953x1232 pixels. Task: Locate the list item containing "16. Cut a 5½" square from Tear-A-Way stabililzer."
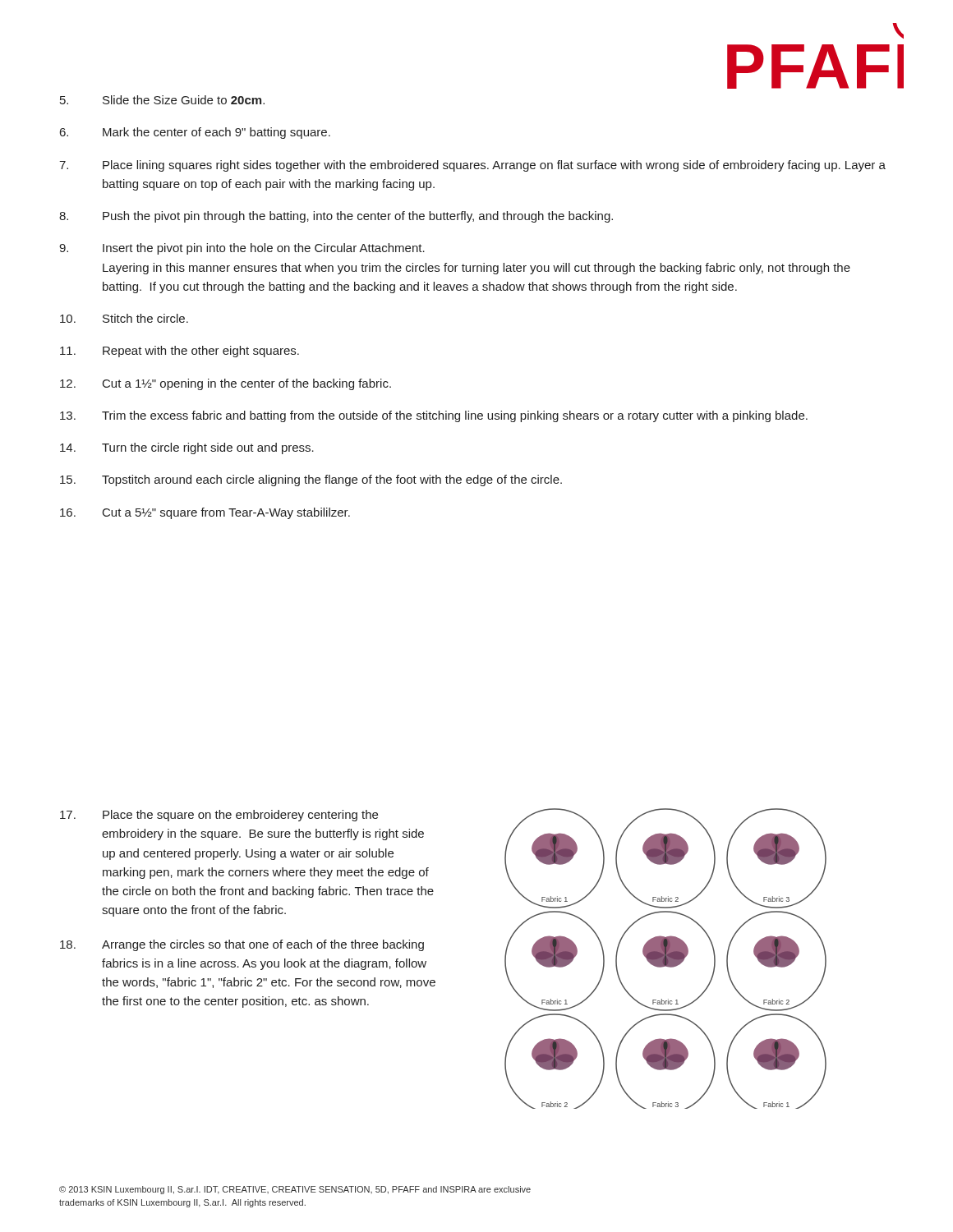(x=205, y=513)
